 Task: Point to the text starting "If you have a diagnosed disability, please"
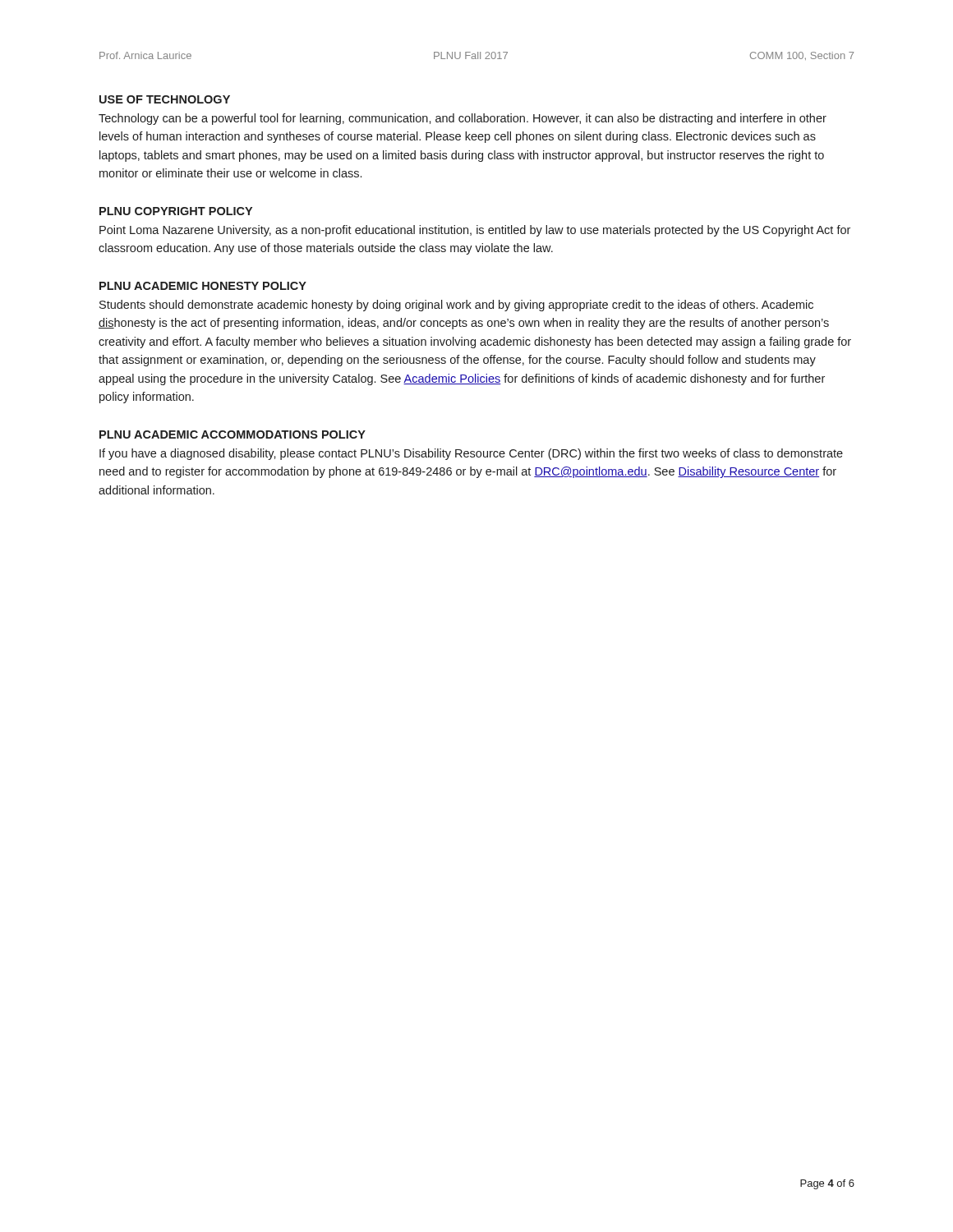[x=471, y=471]
